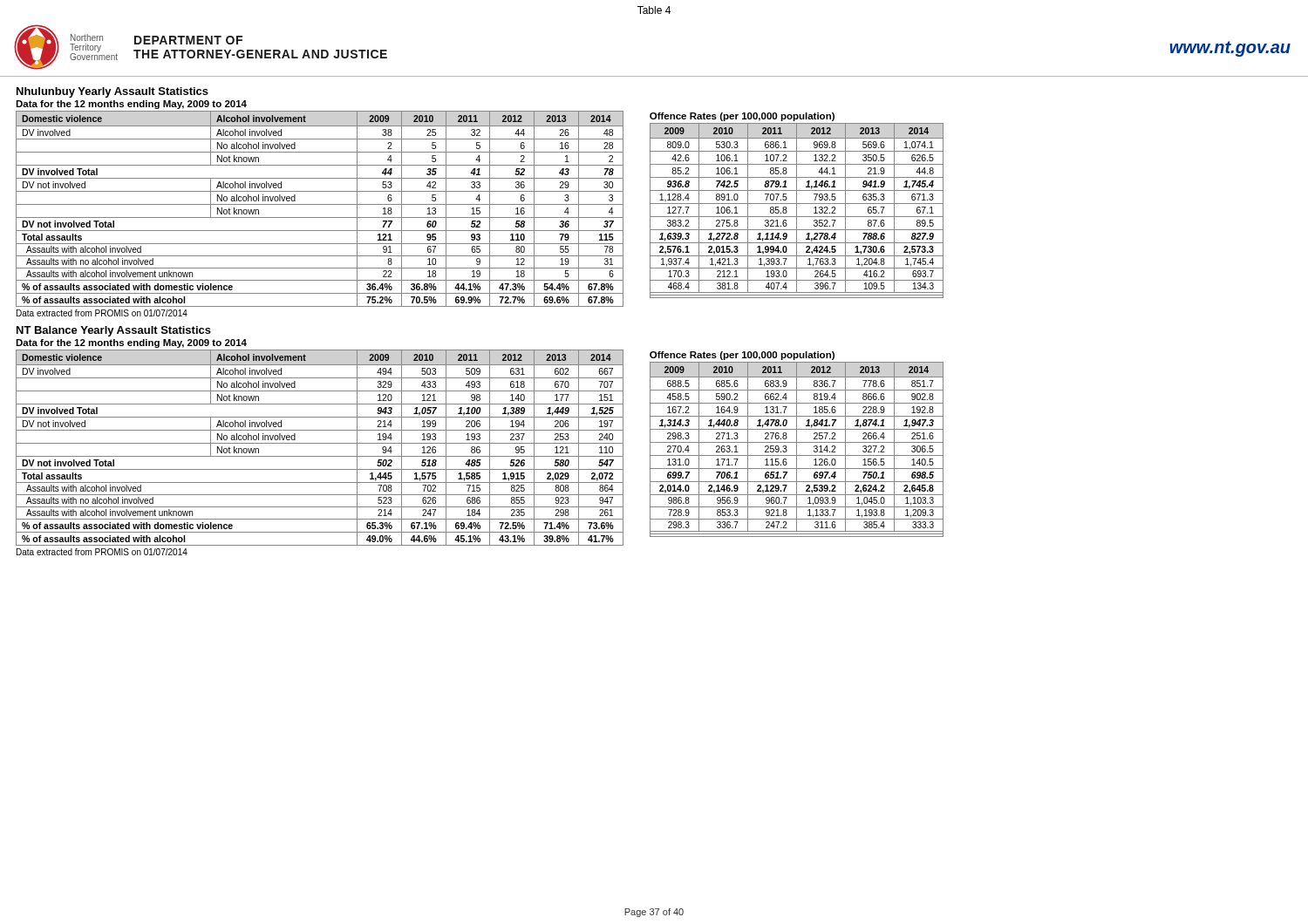This screenshot has height=924, width=1308.
Task: Find the section header that says "Nhulunbuy Yearly Assault Statistics"
Action: [112, 91]
